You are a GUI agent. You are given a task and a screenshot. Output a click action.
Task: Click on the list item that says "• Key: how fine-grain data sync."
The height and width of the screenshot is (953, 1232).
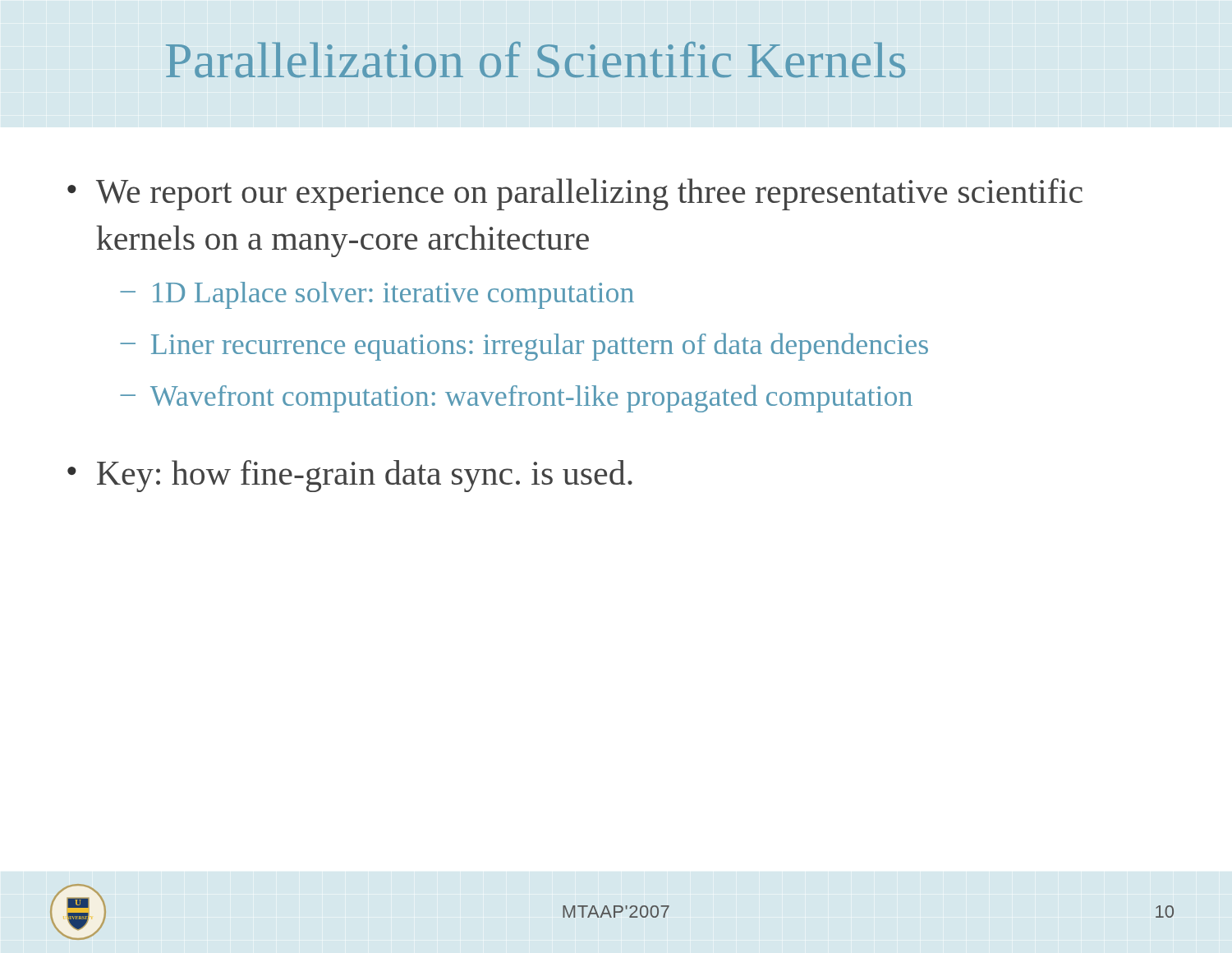click(x=350, y=474)
